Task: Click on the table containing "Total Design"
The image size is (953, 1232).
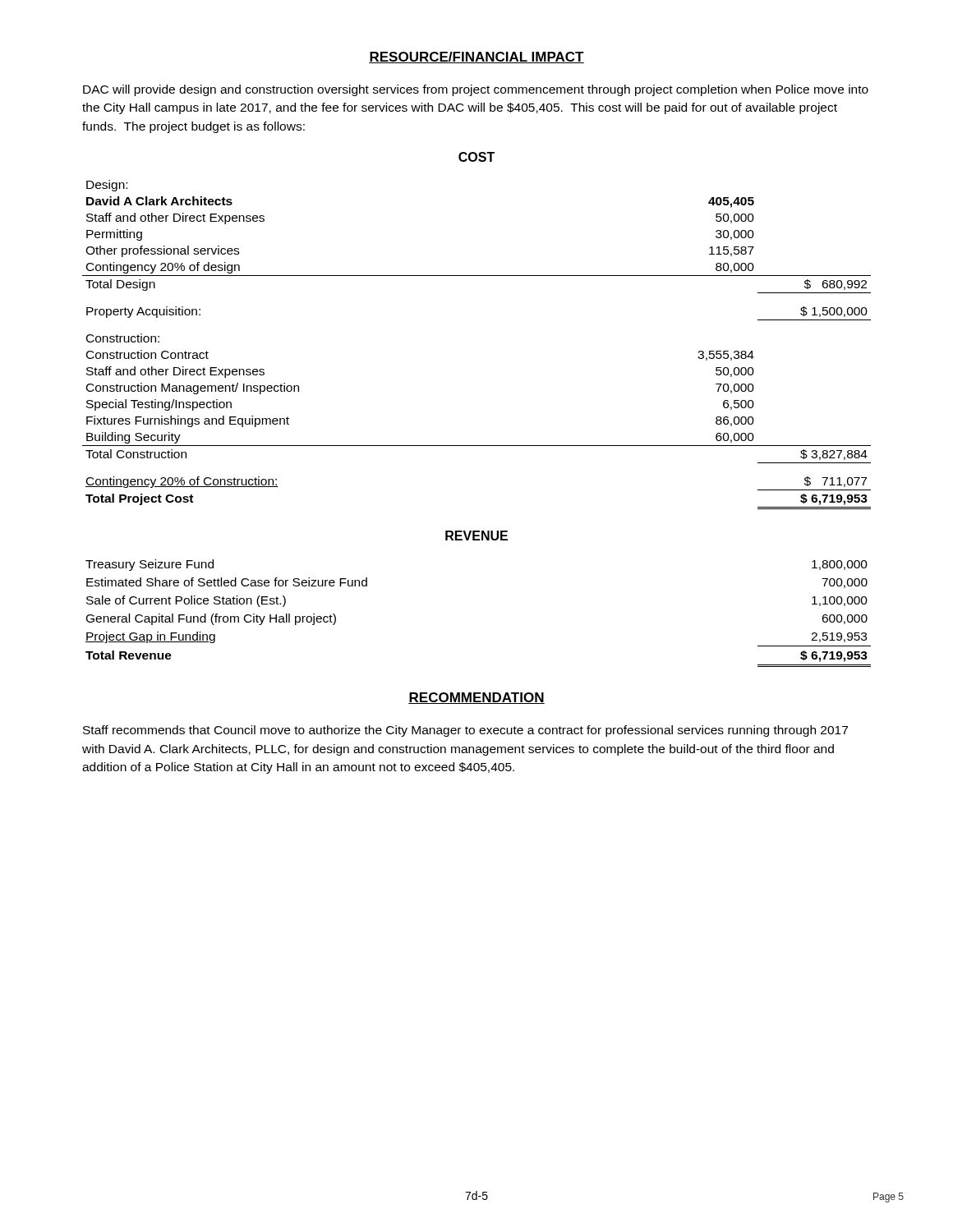Action: 476,343
